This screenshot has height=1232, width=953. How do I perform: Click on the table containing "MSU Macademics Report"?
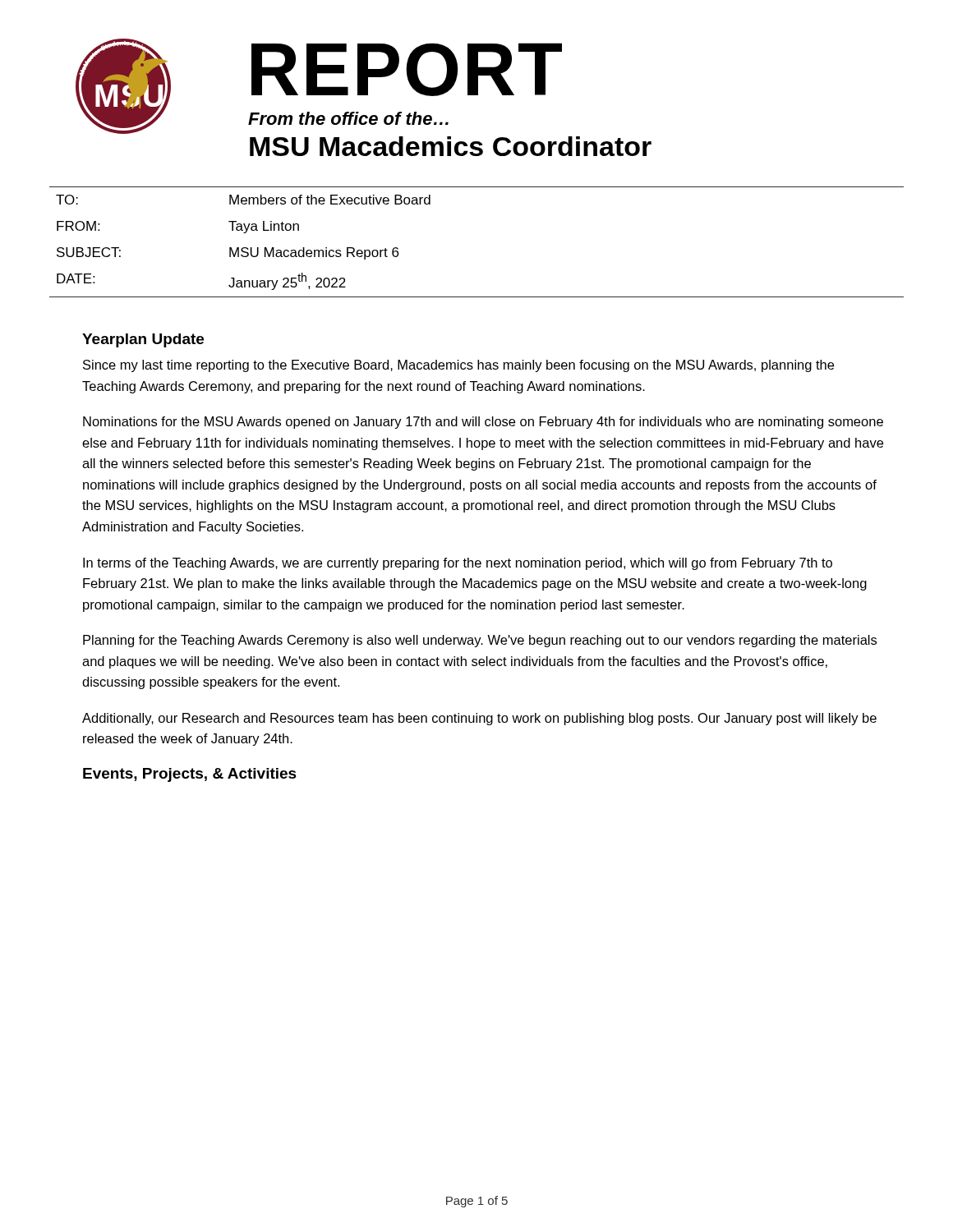476,242
